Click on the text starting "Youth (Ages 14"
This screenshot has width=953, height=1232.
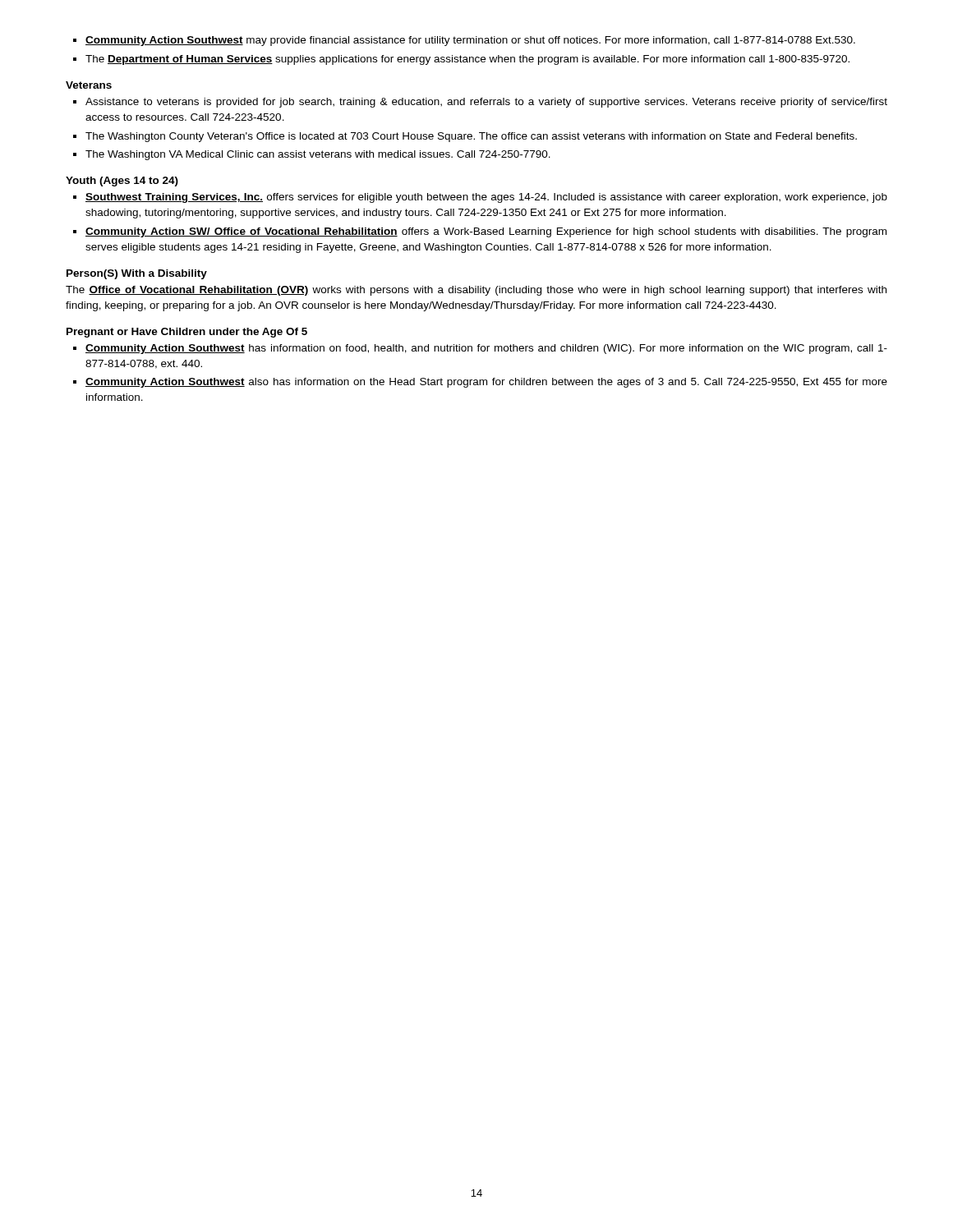coord(122,181)
